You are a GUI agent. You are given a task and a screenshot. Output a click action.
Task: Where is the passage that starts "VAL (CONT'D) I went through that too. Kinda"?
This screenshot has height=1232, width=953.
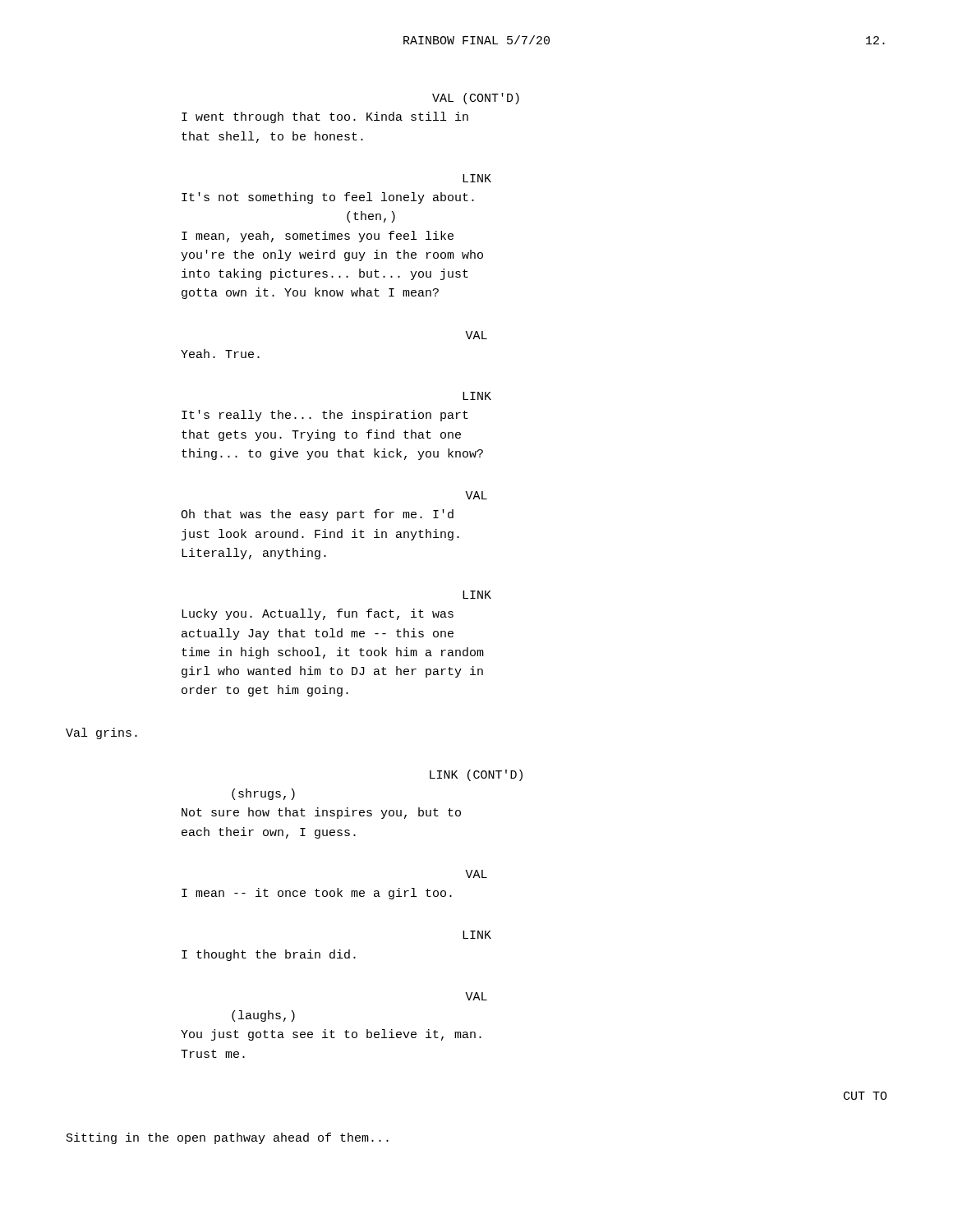coord(476,118)
